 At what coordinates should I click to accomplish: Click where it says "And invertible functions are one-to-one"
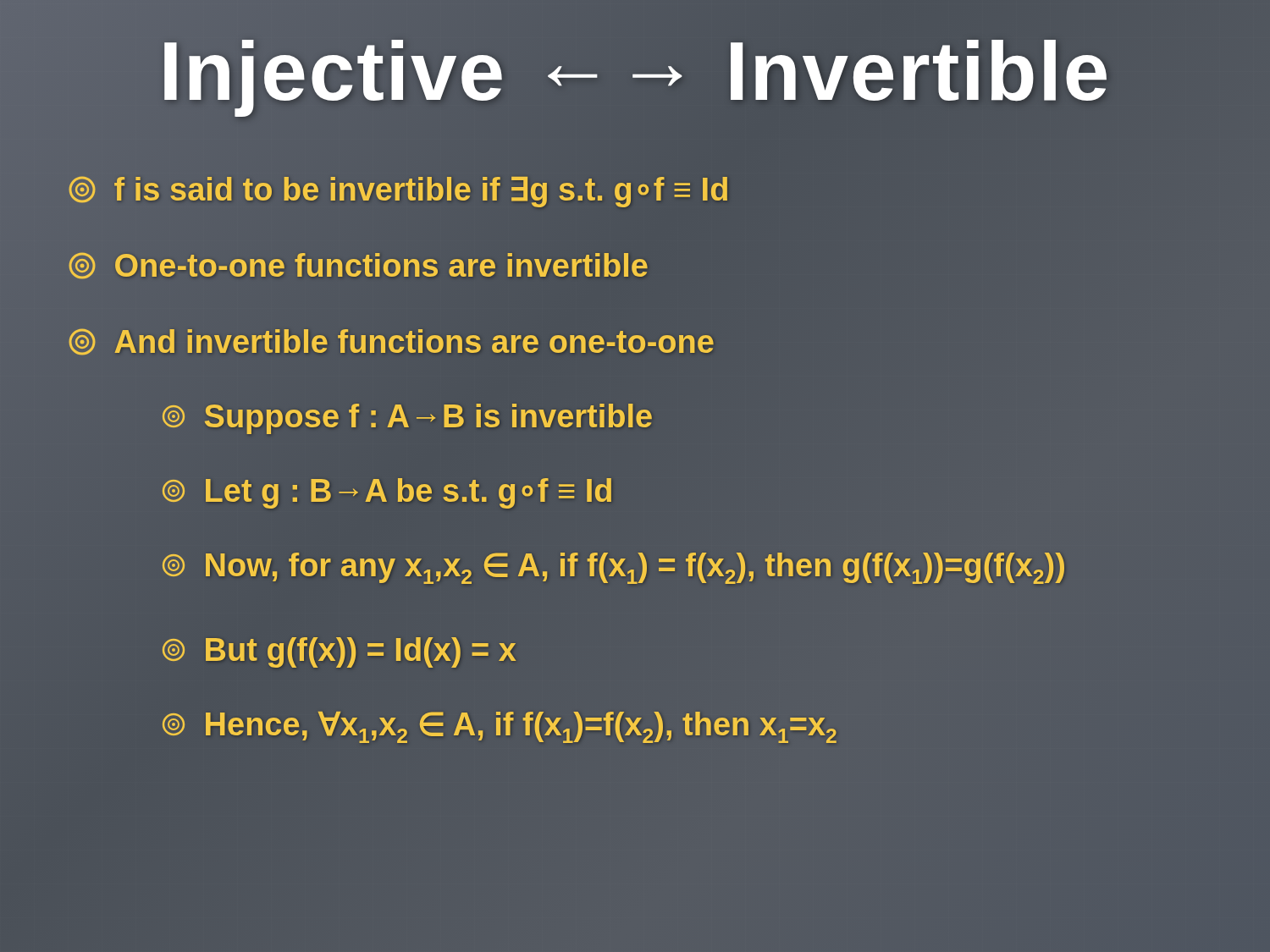(391, 342)
